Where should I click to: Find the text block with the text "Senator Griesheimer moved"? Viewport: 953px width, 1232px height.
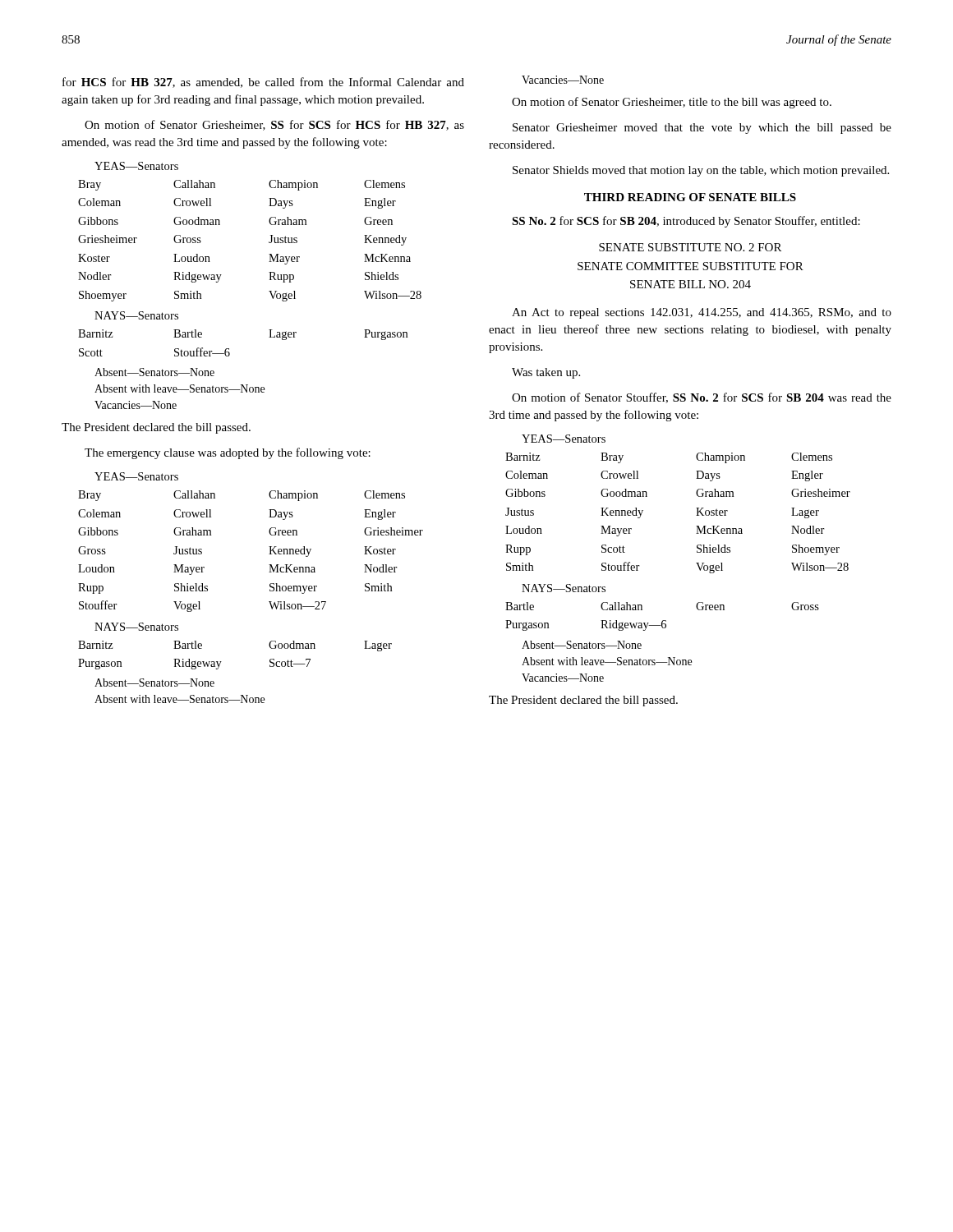click(690, 136)
